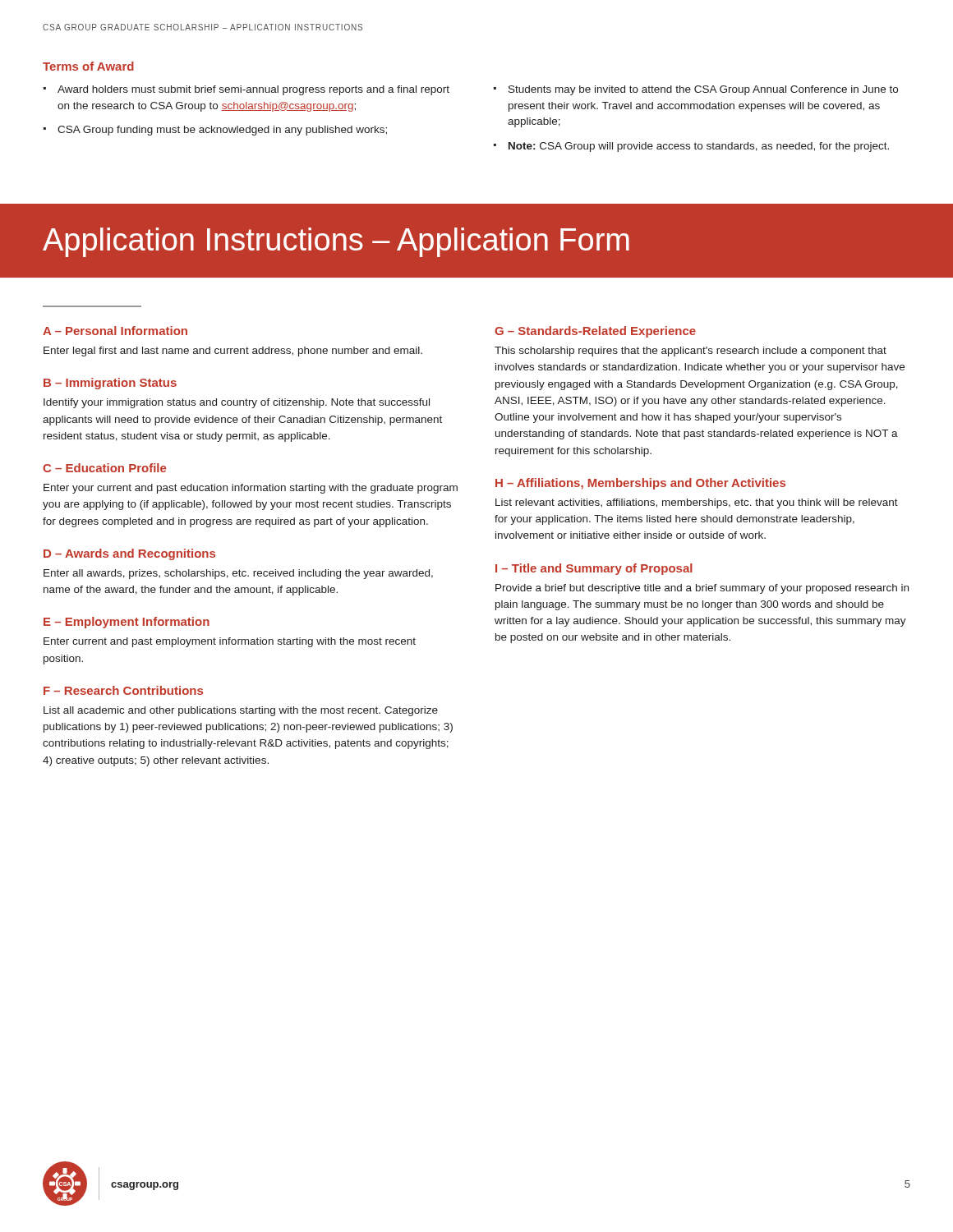Click the passage that begins "Enter all awards, prizes, scholarships, etc. received"

point(238,581)
